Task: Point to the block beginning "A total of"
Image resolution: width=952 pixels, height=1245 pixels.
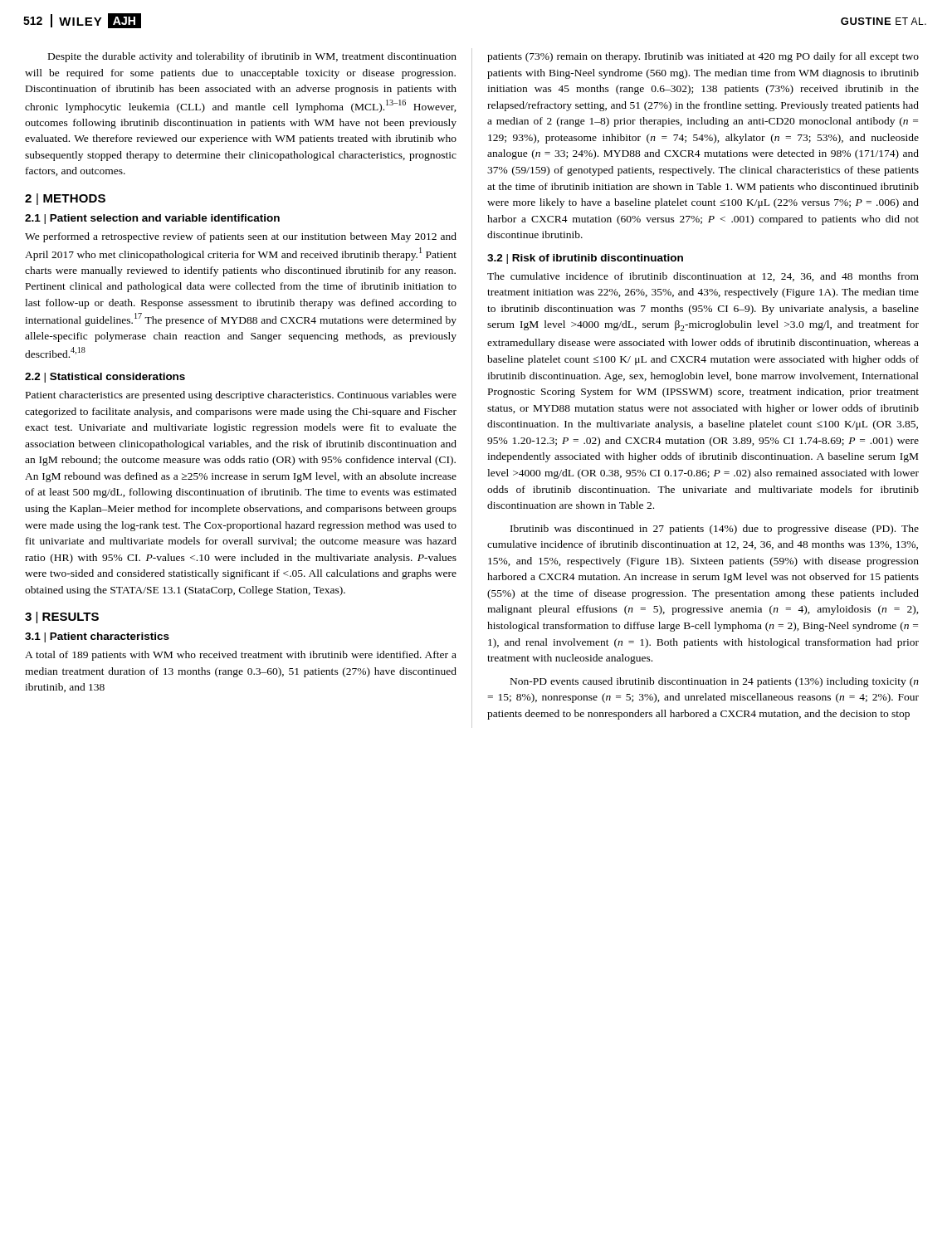Action: click(241, 671)
